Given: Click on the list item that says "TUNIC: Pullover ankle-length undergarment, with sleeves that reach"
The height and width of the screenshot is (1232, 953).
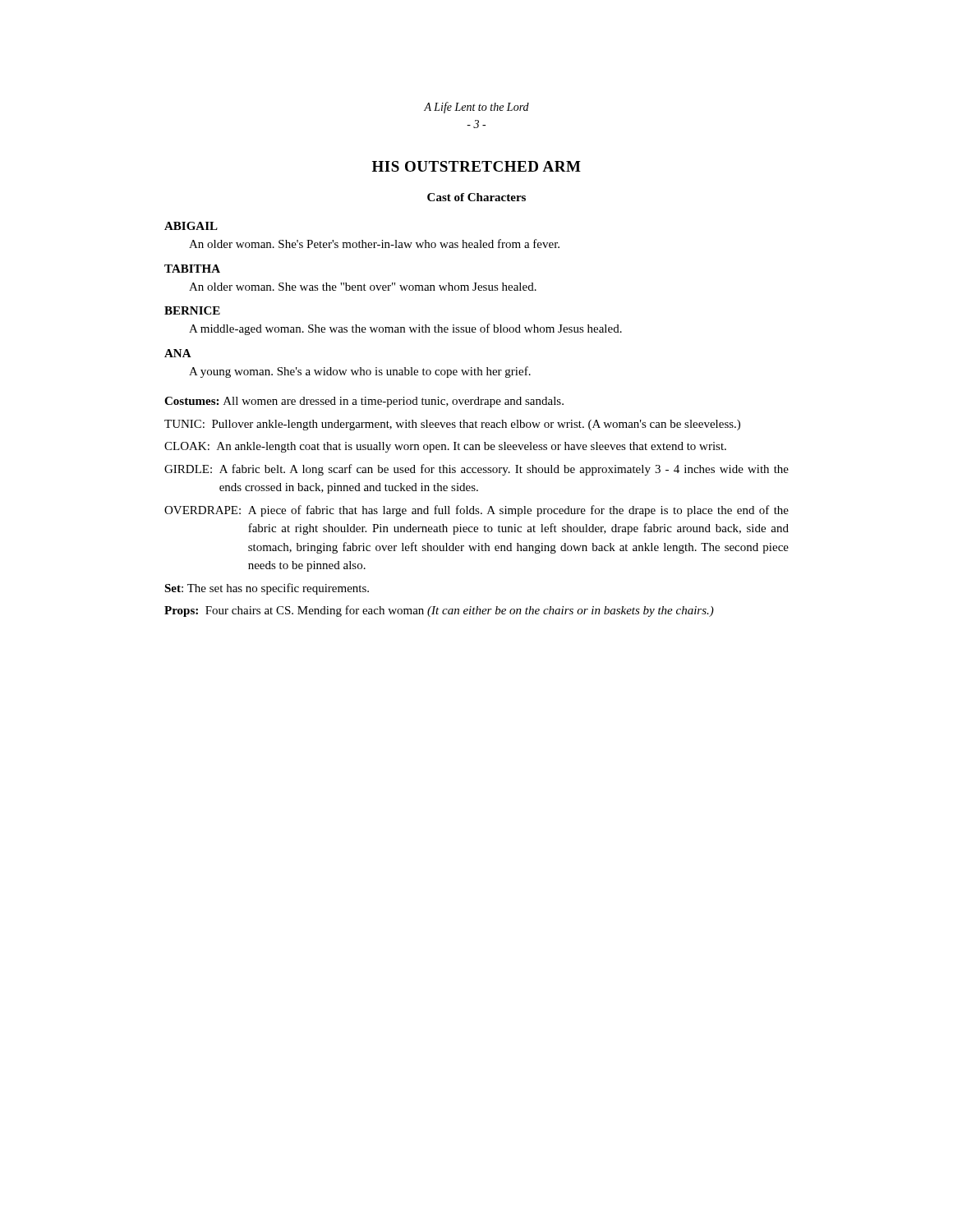Looking at the screenshot, I should click(x=453, y=424).
